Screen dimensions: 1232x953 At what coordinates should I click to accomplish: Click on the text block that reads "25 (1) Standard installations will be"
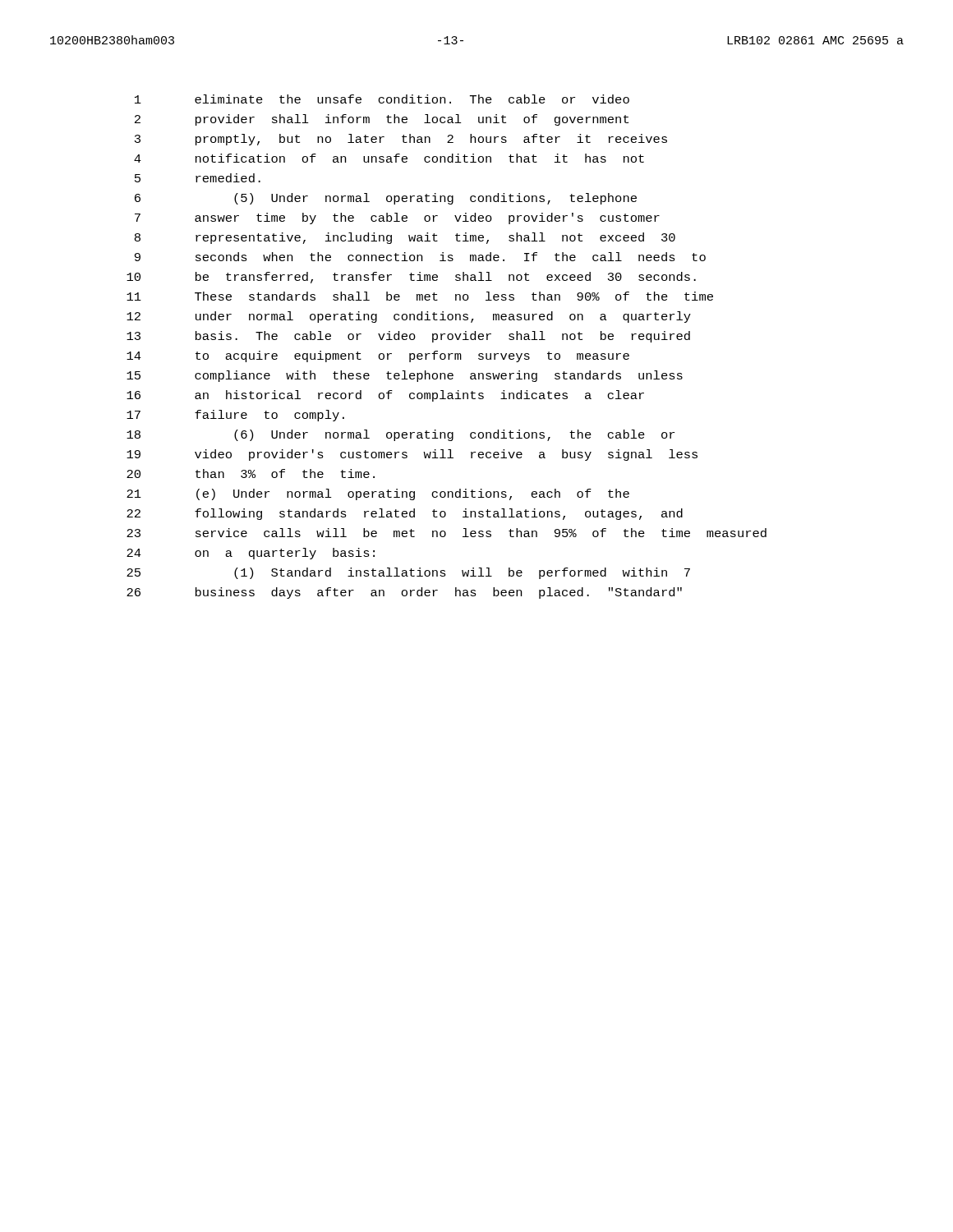tap(493, 583)
